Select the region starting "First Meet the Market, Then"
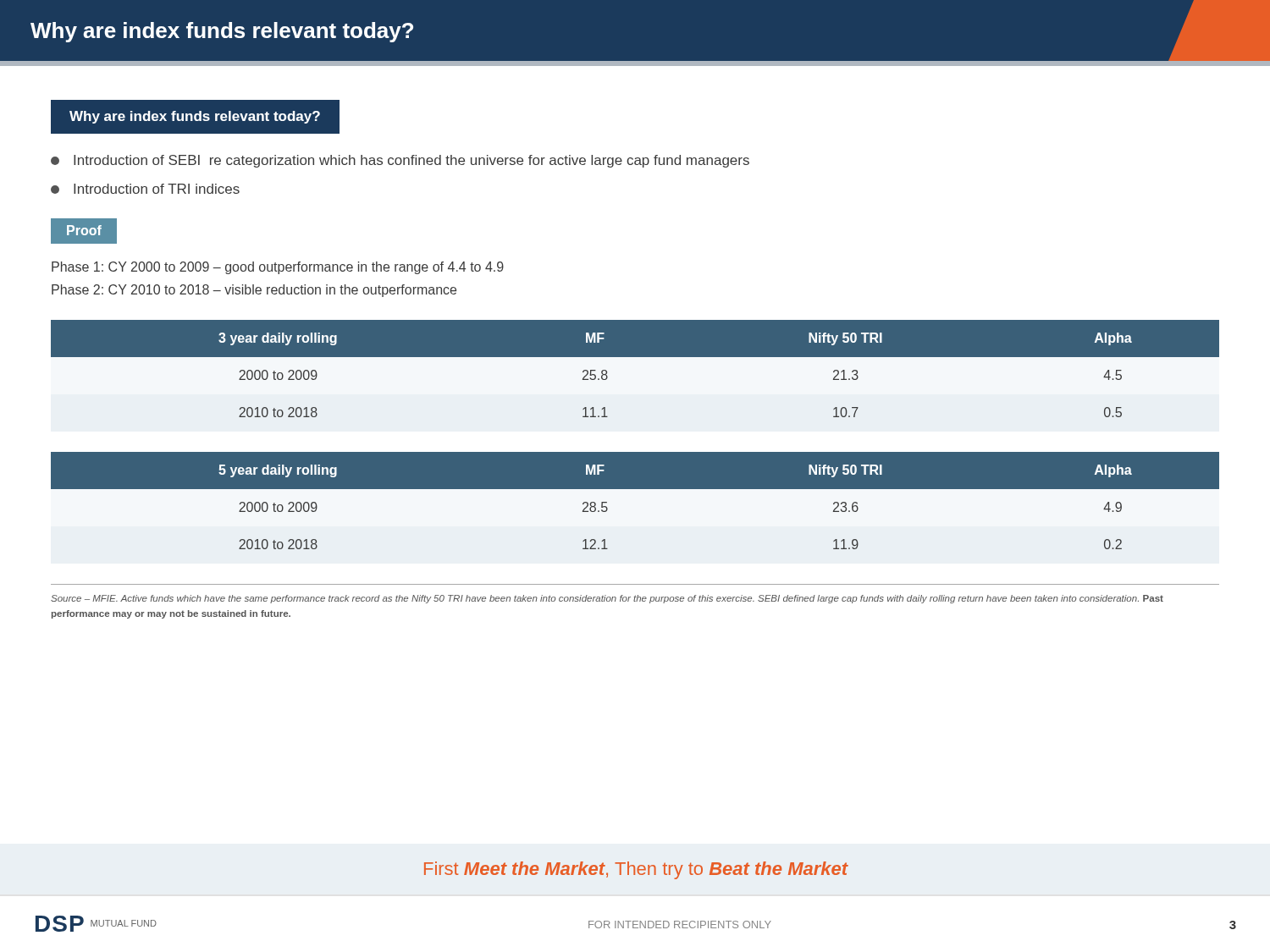The width and height of the screenshot is (1270, 952). 635,869
